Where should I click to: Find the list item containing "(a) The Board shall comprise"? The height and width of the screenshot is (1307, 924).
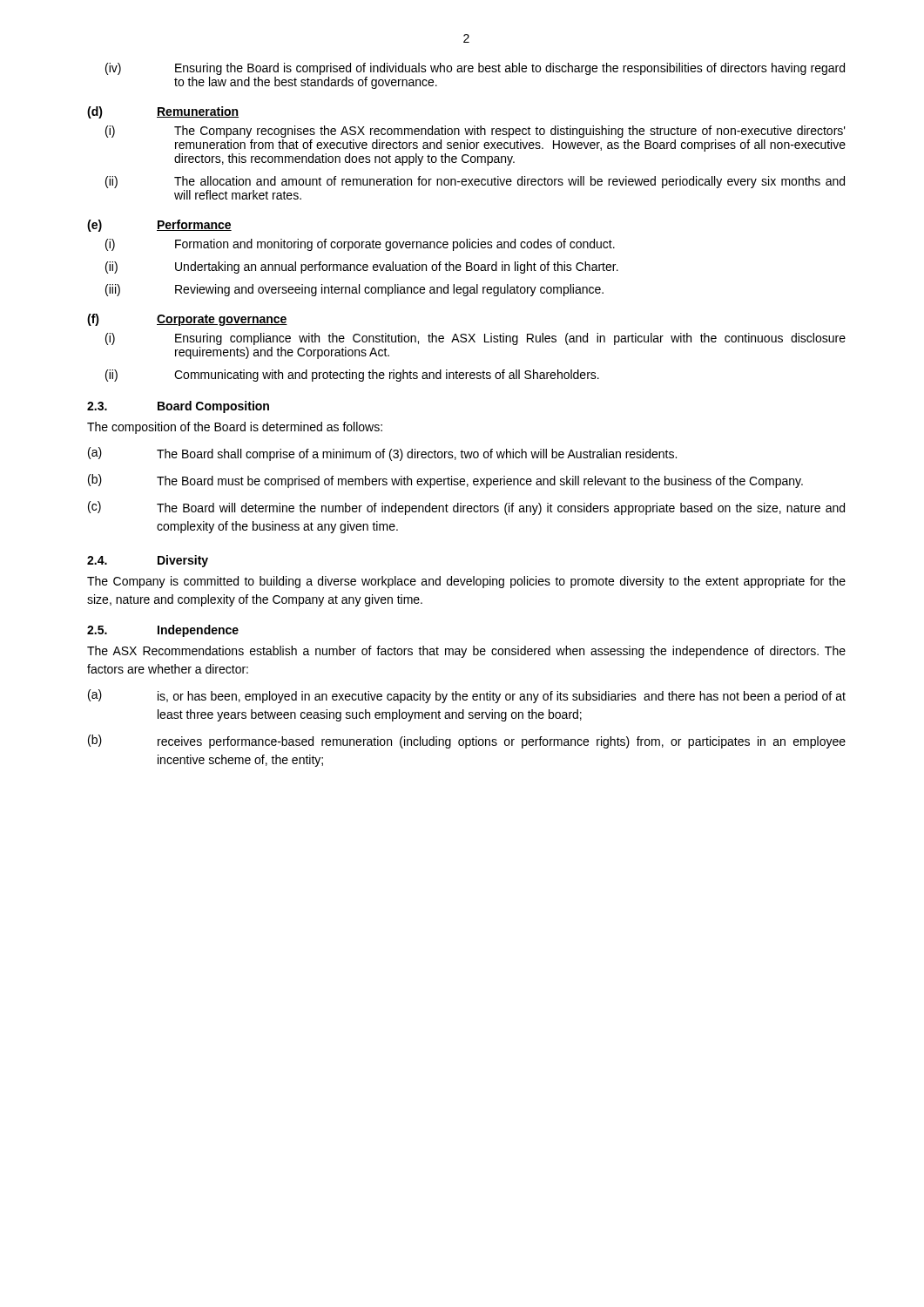click(466, 454)
